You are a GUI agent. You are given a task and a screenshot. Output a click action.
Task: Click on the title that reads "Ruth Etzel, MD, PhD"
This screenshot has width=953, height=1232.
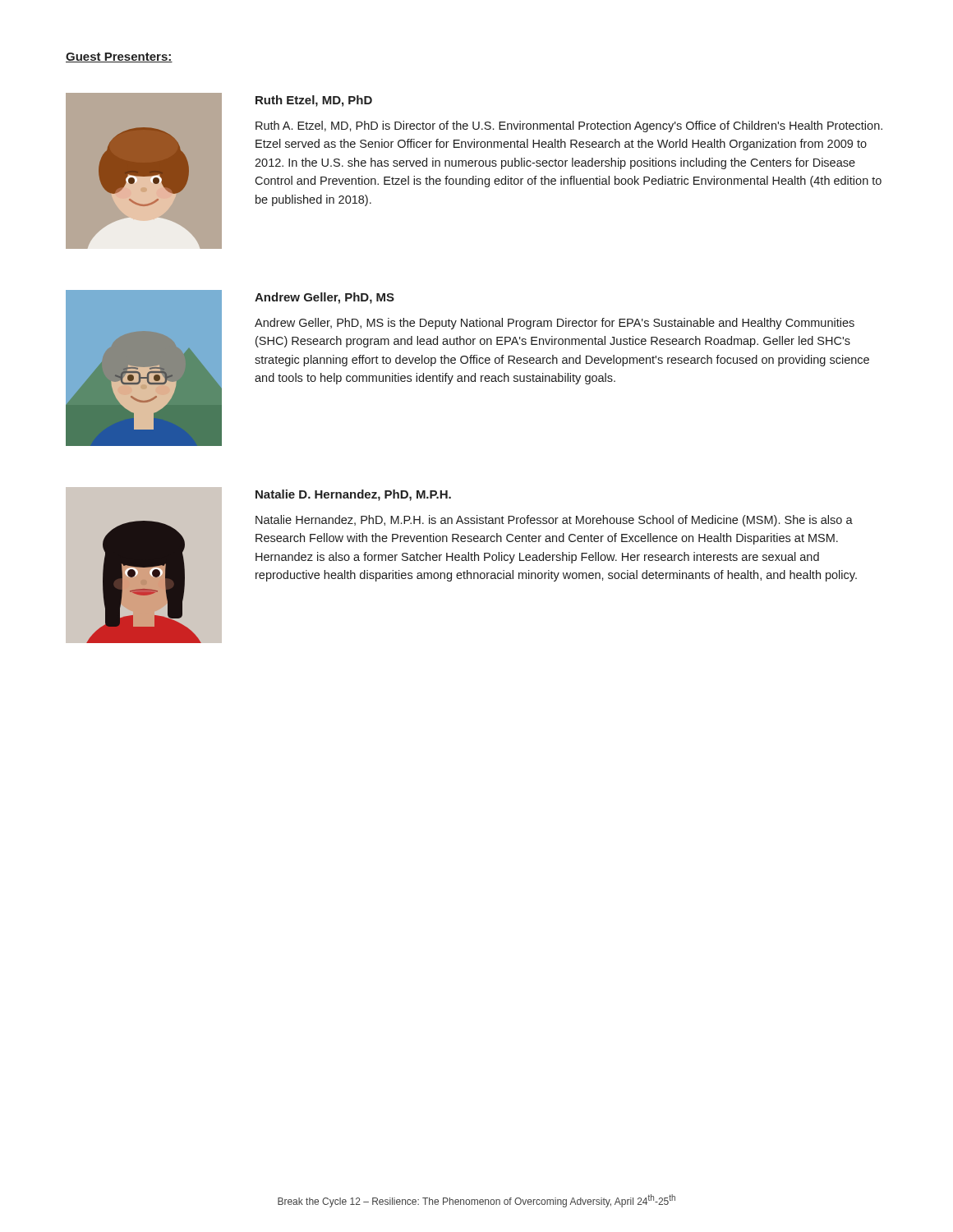[x=314, y=100]
